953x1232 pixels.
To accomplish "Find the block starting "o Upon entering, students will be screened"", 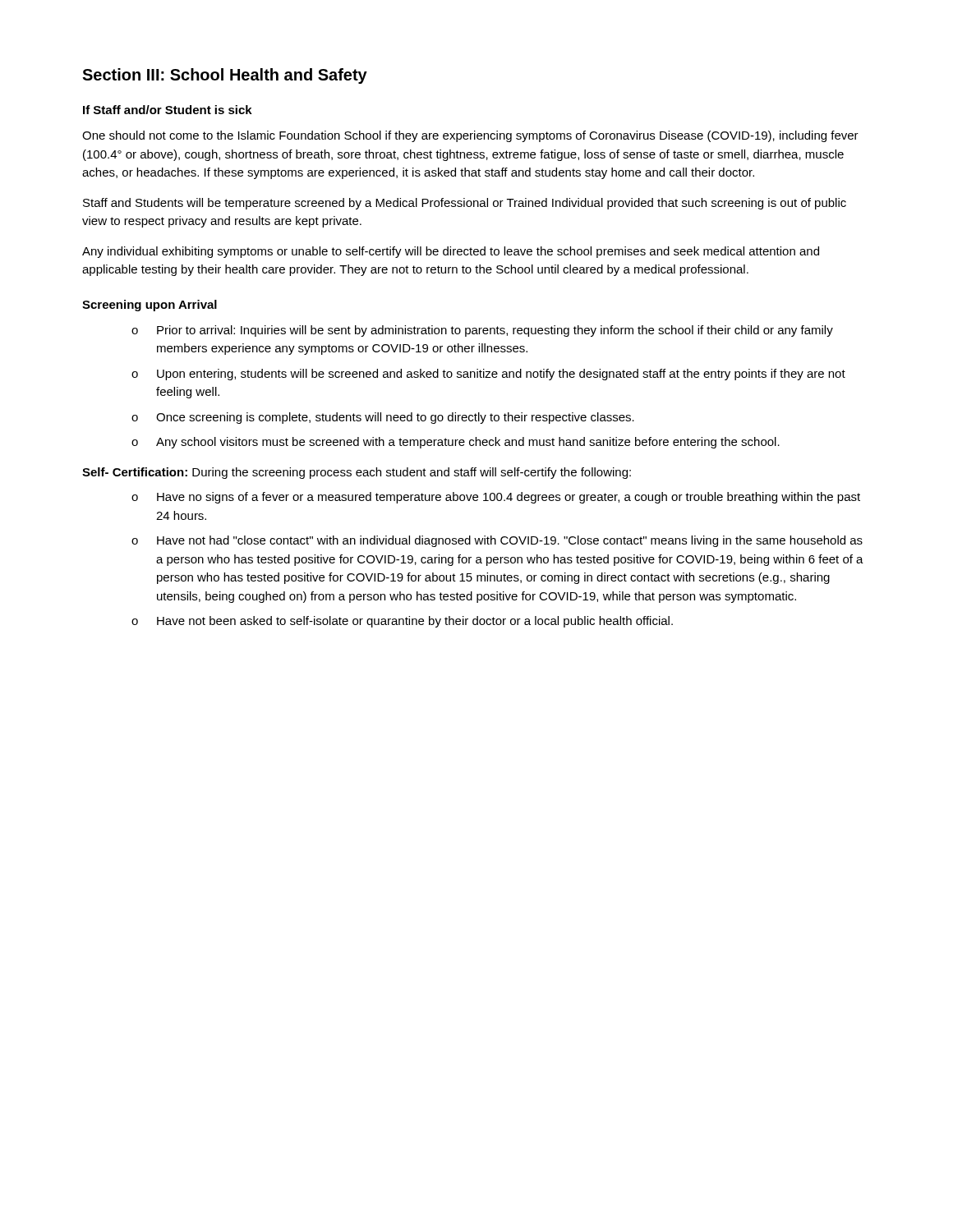I will click(x=501, y=383).
